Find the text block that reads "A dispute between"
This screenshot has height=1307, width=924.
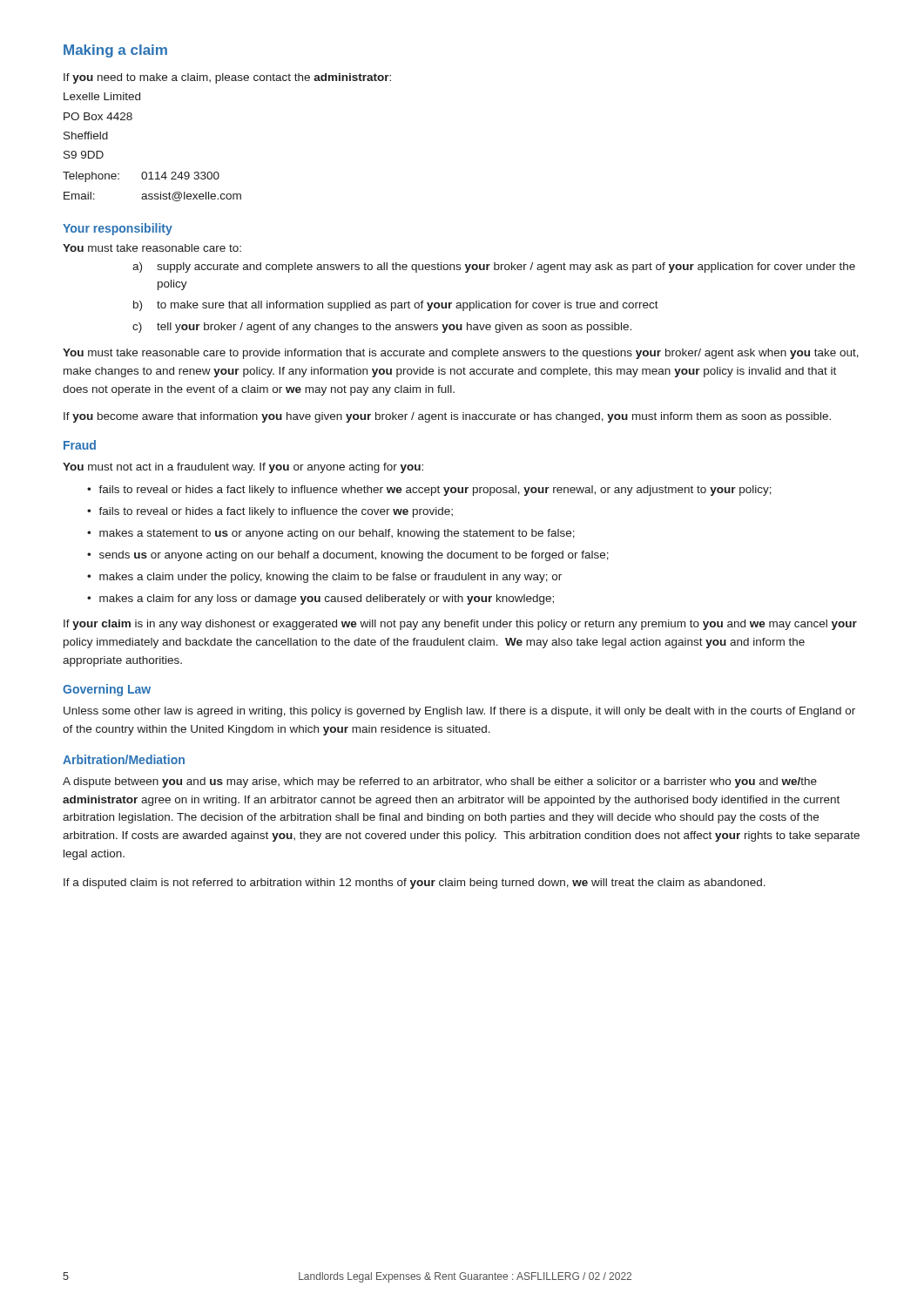point(461,817)
